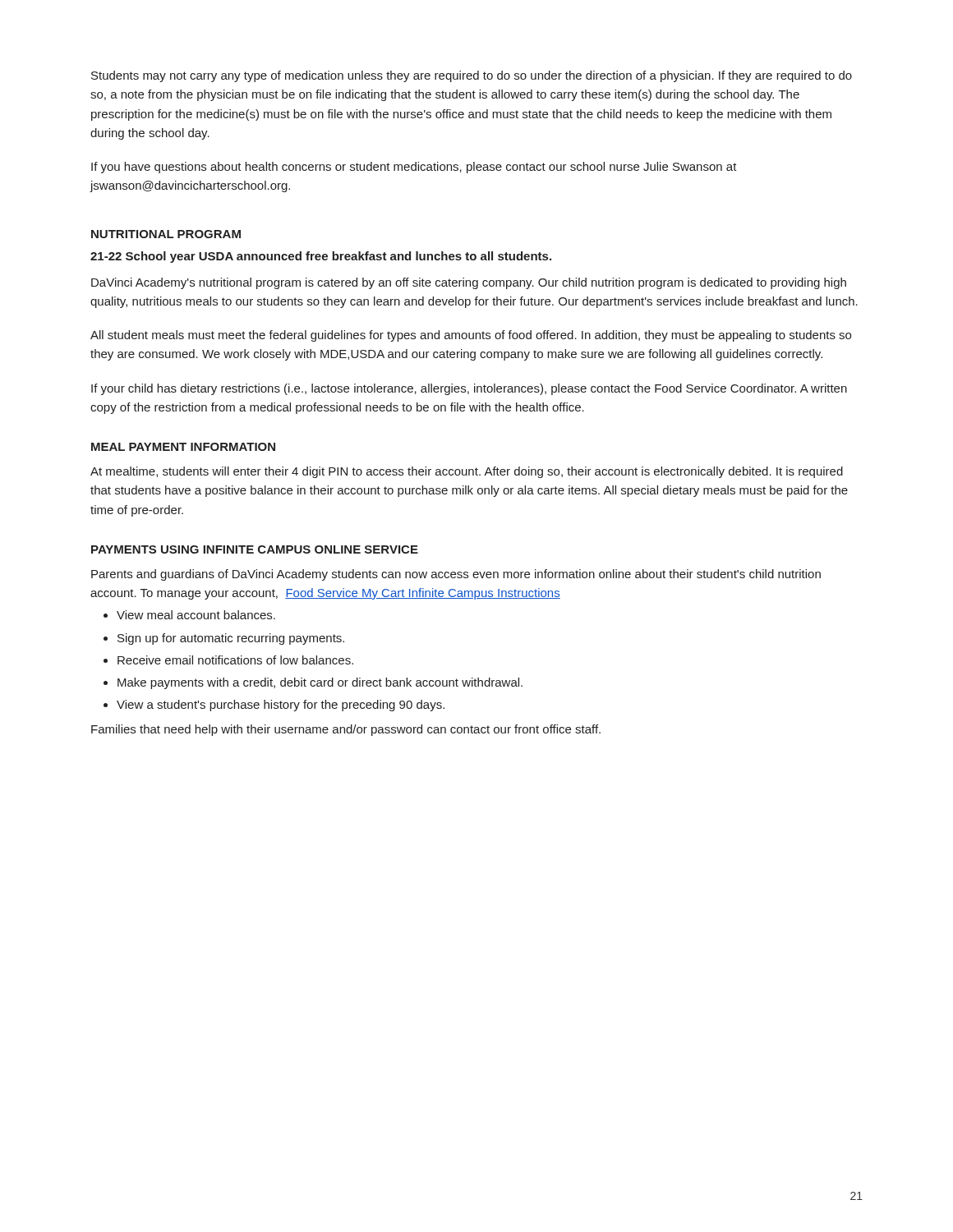Point to the block beginning "All student meals must meet the federal"
The width and height of the screenshot is (953, 1232).
click(471, 344)
